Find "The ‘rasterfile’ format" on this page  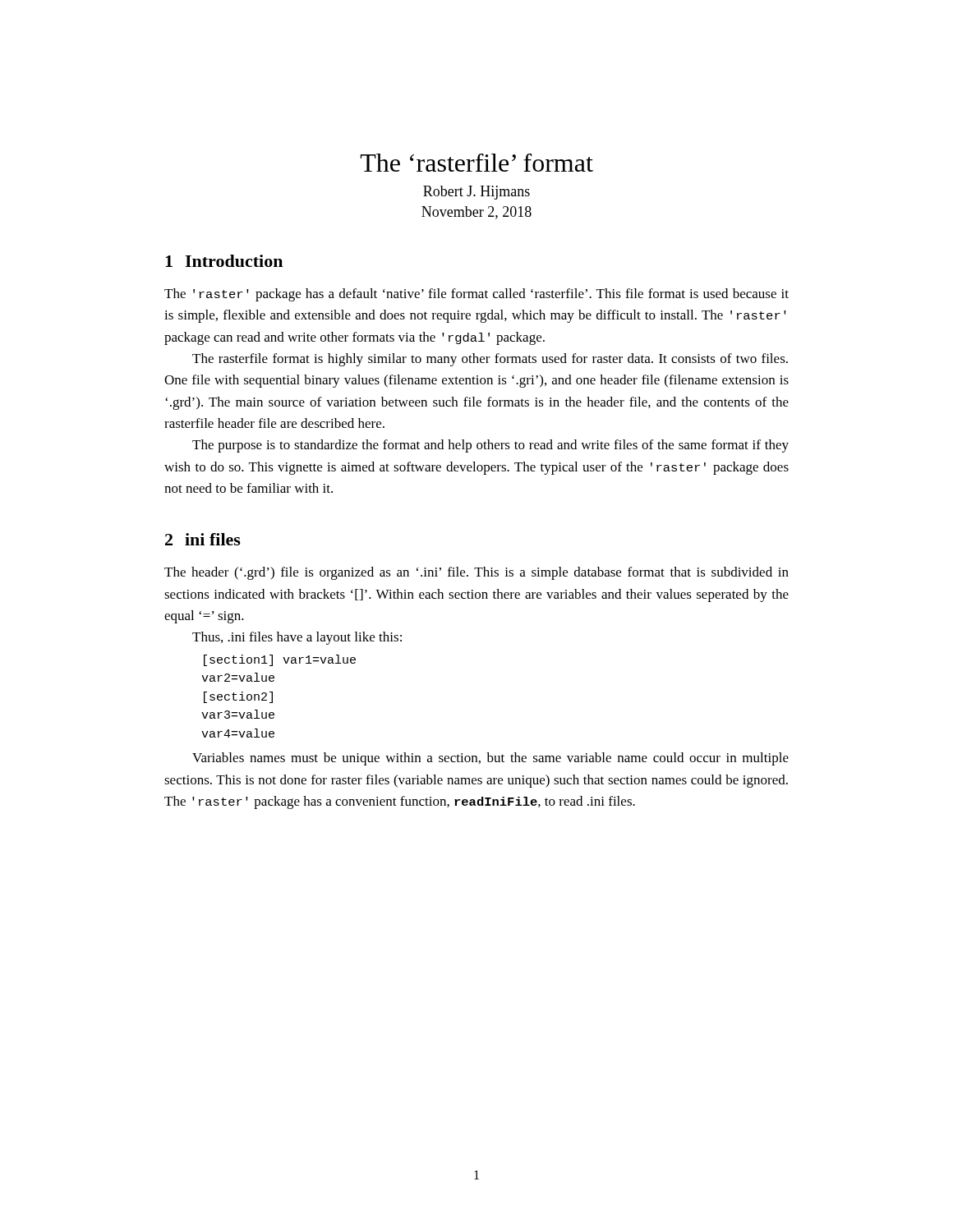[476, 163]
